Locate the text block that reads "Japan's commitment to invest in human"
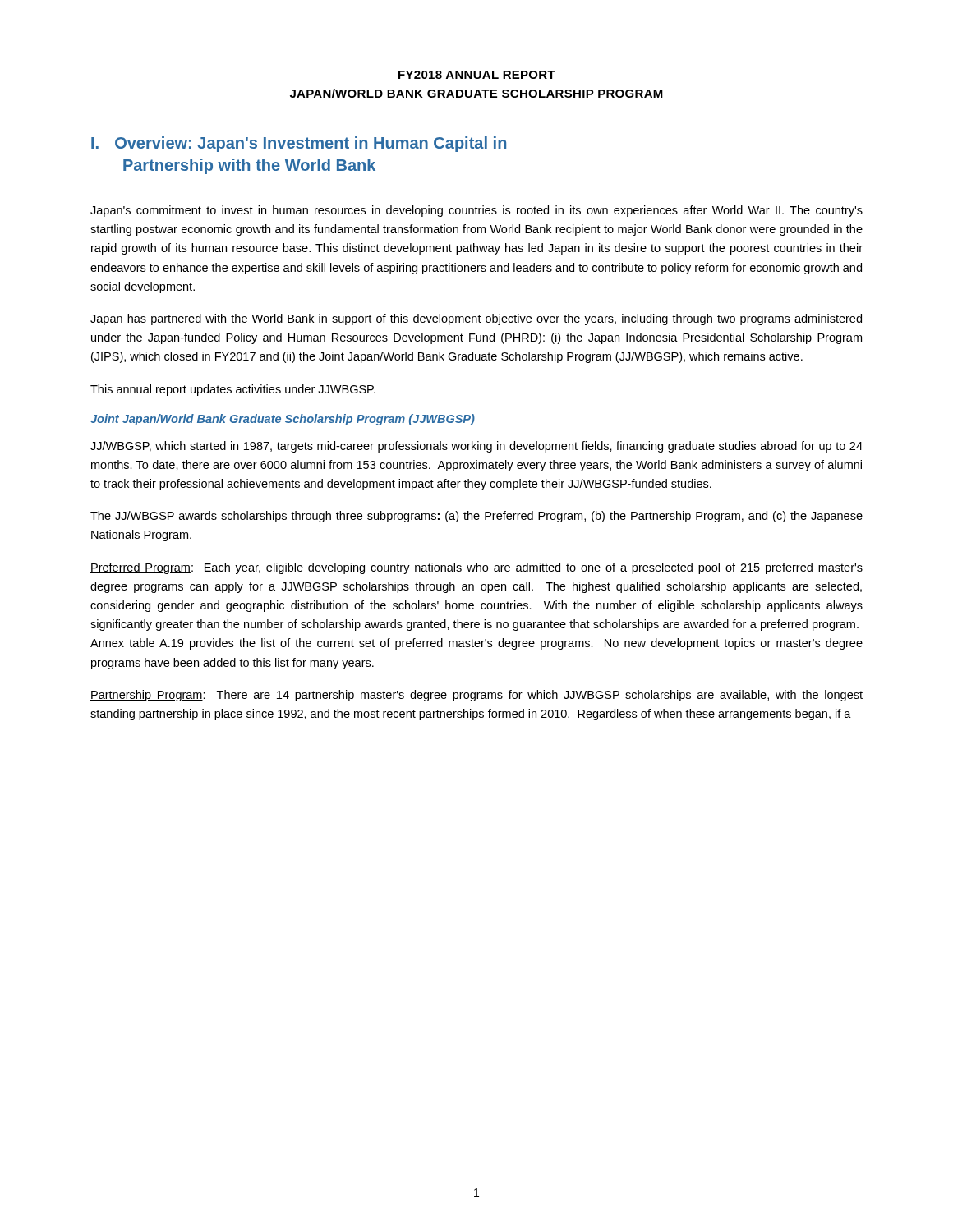 (476, 248)
